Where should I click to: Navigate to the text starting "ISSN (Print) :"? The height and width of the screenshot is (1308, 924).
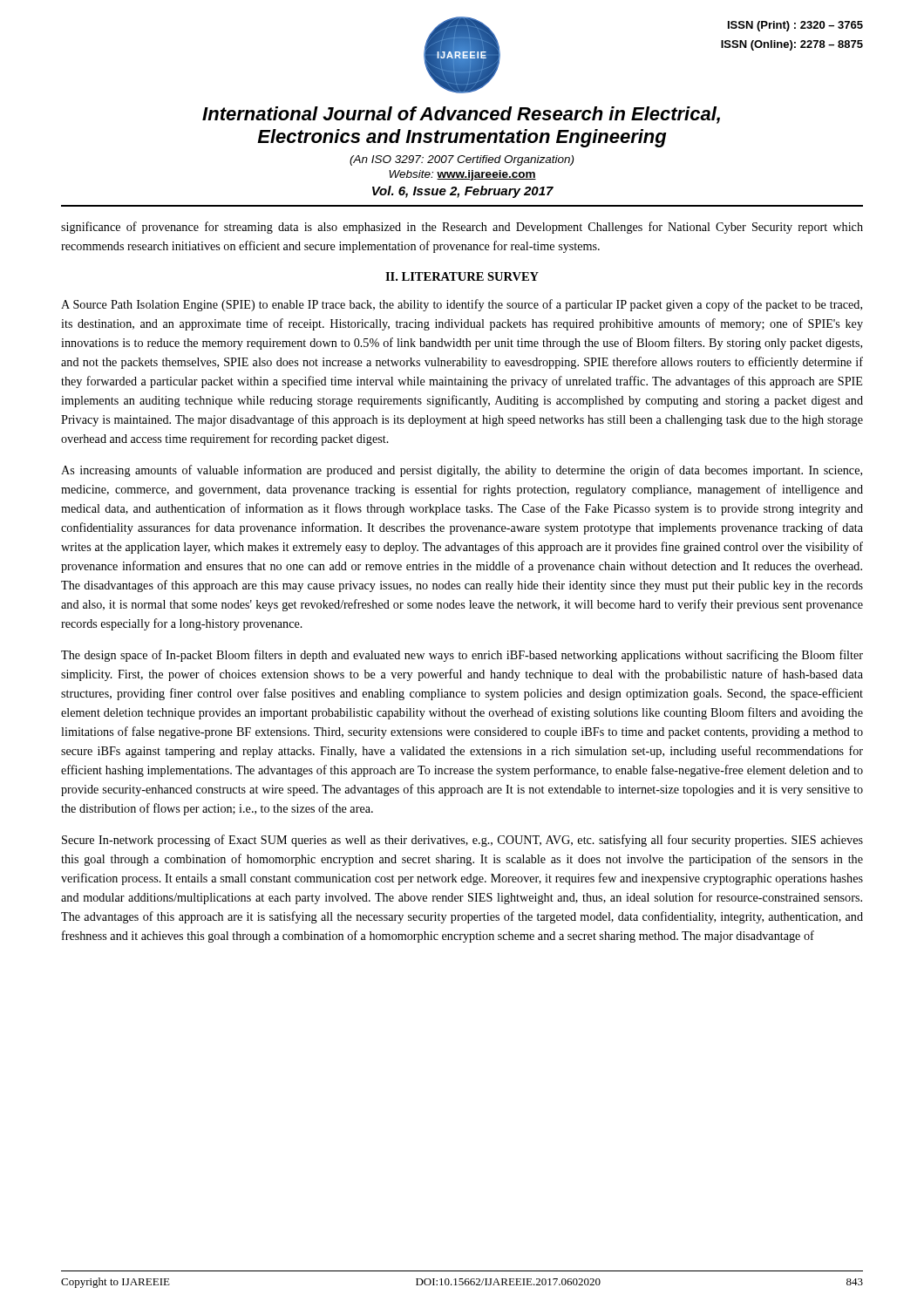[792, 34]
